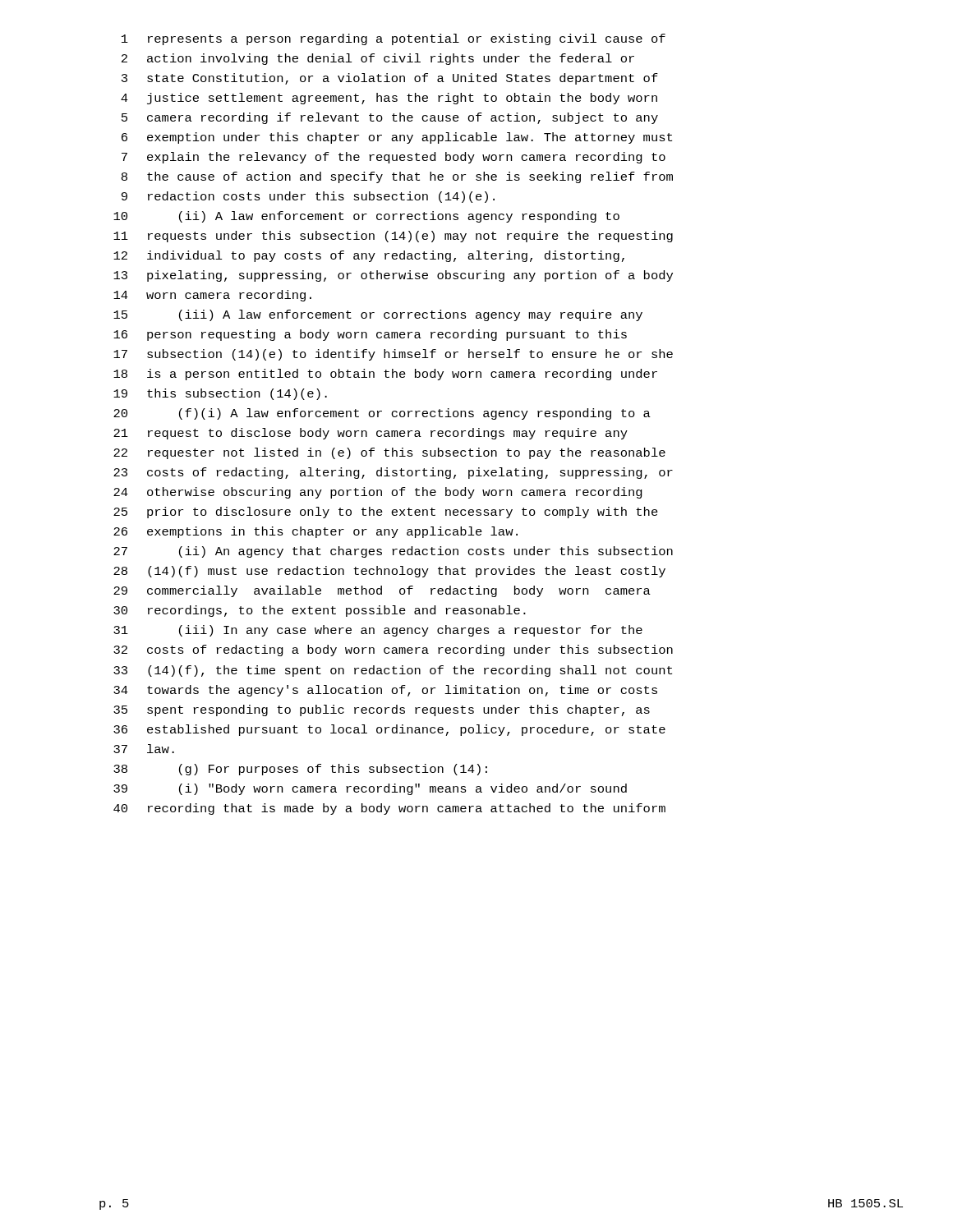Point to the passage starting "29 commercially available method of redacting body worn"
The width and height of the screenshot is (953, 1232).
(501, 592)
